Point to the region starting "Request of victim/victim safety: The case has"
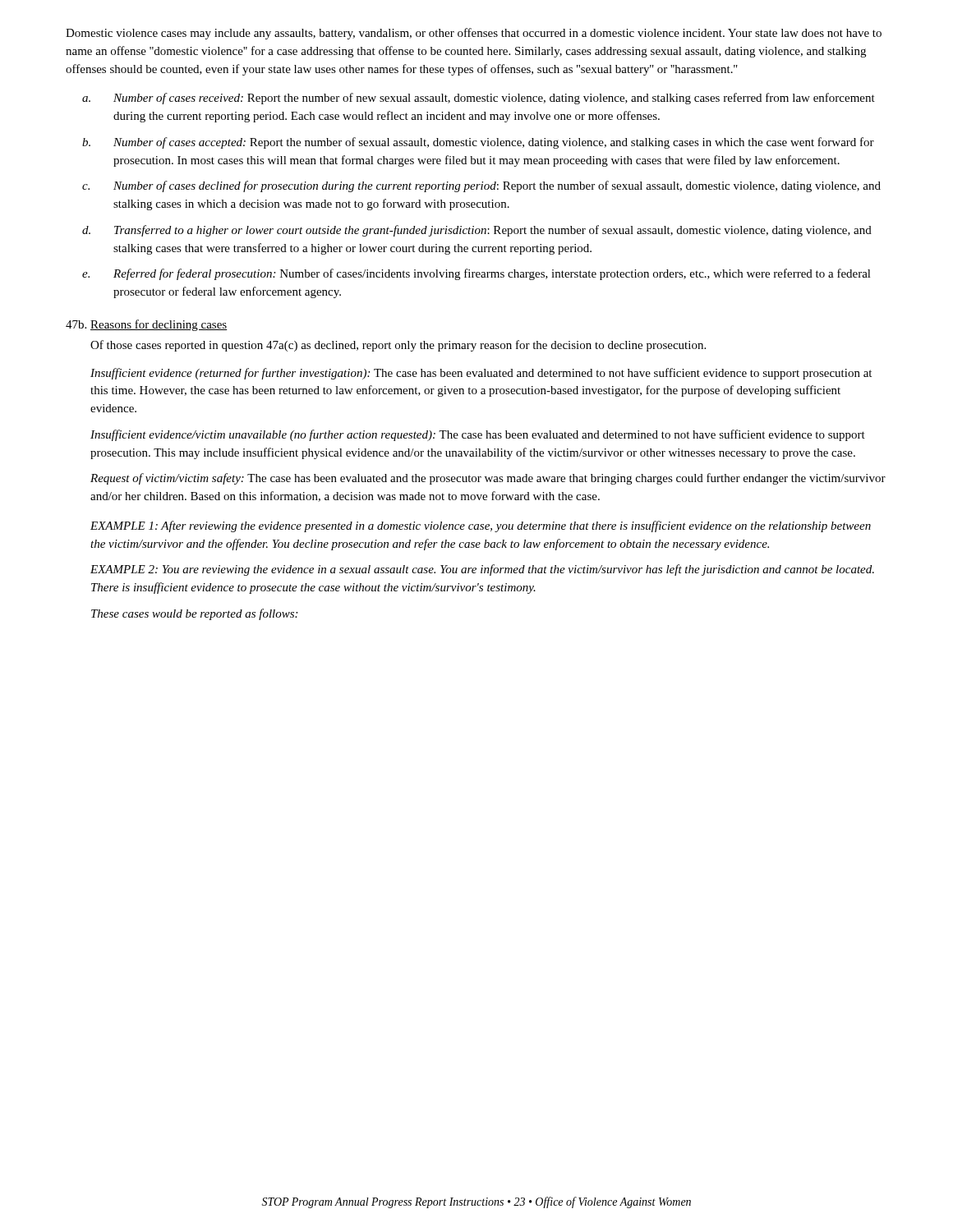Screen dimensions: 1232x953 pos(489,488)
